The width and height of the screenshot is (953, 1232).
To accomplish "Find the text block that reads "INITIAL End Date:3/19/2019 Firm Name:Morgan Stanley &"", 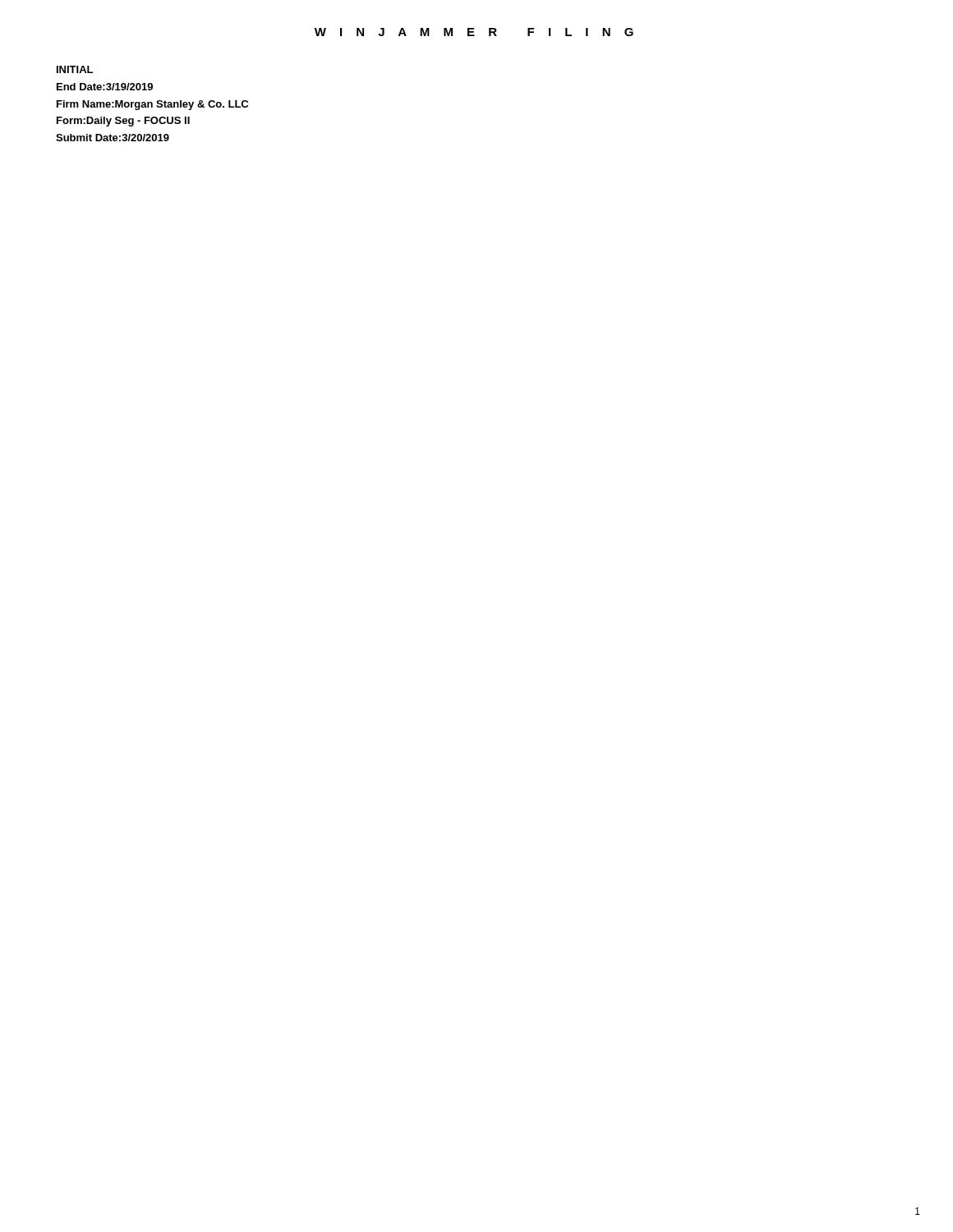I will click(x=152, y=104).
